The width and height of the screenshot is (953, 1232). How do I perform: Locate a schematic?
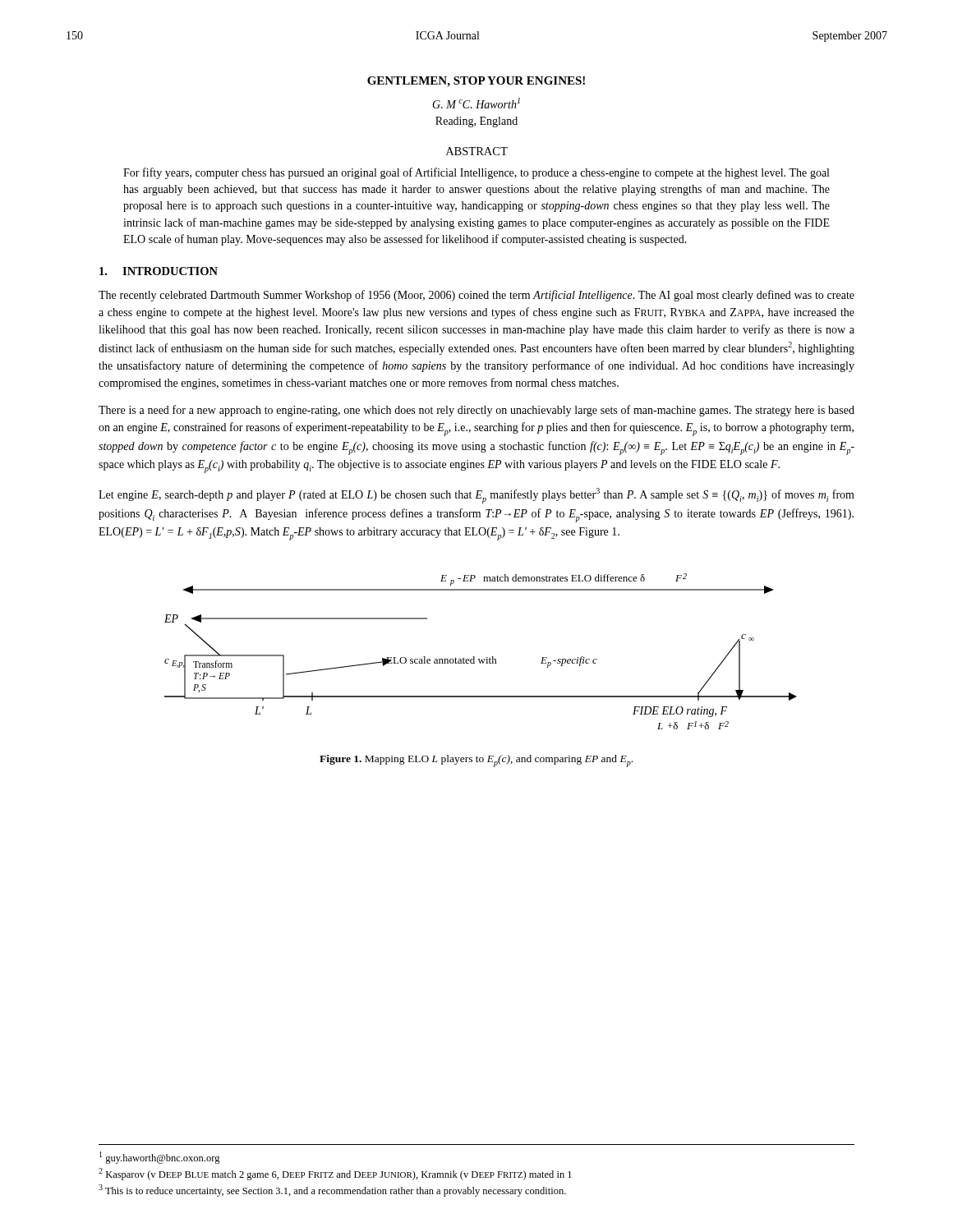point(476,647)
